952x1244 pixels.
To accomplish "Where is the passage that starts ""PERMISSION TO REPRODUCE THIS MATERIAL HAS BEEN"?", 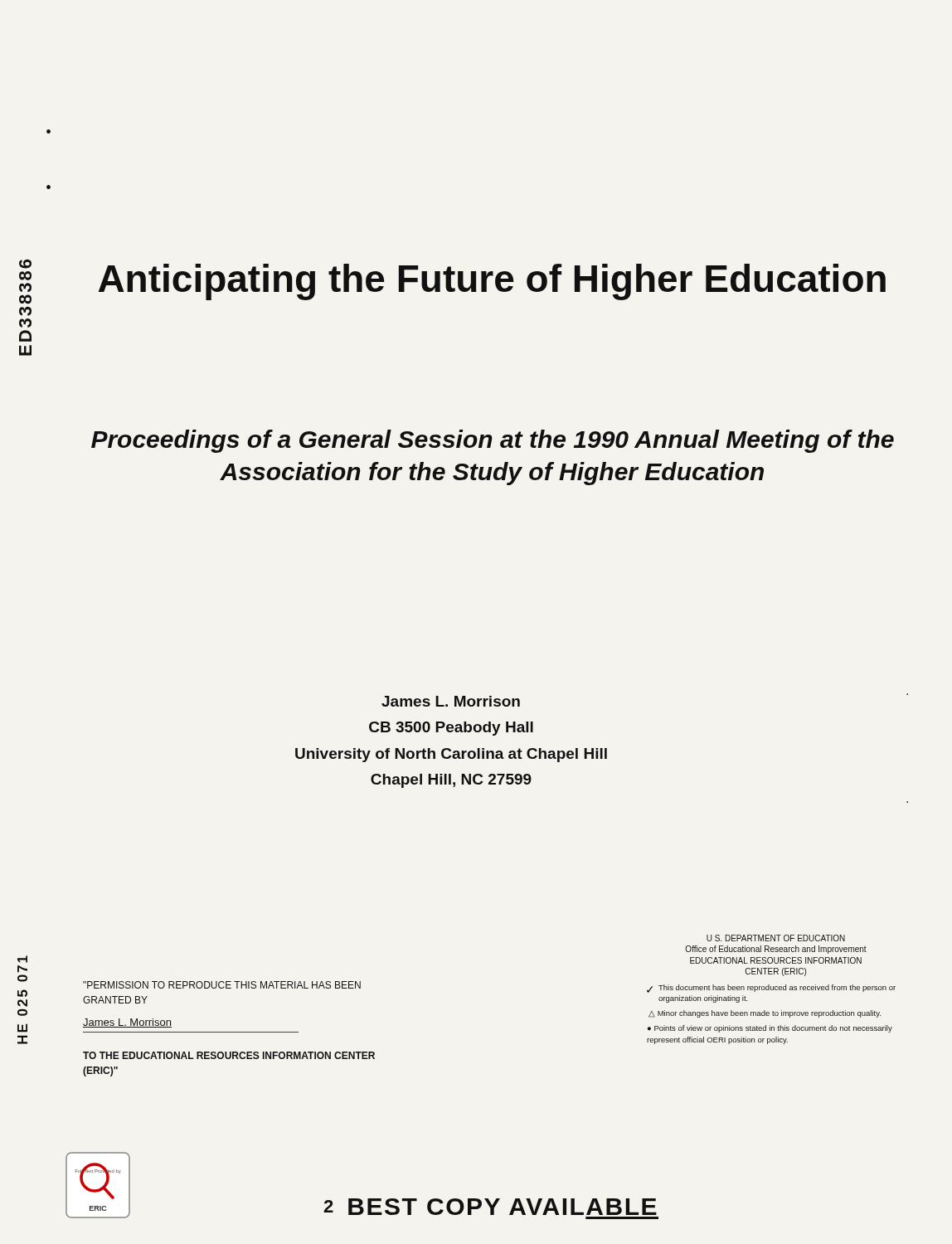I will (x=232, y=1029).
